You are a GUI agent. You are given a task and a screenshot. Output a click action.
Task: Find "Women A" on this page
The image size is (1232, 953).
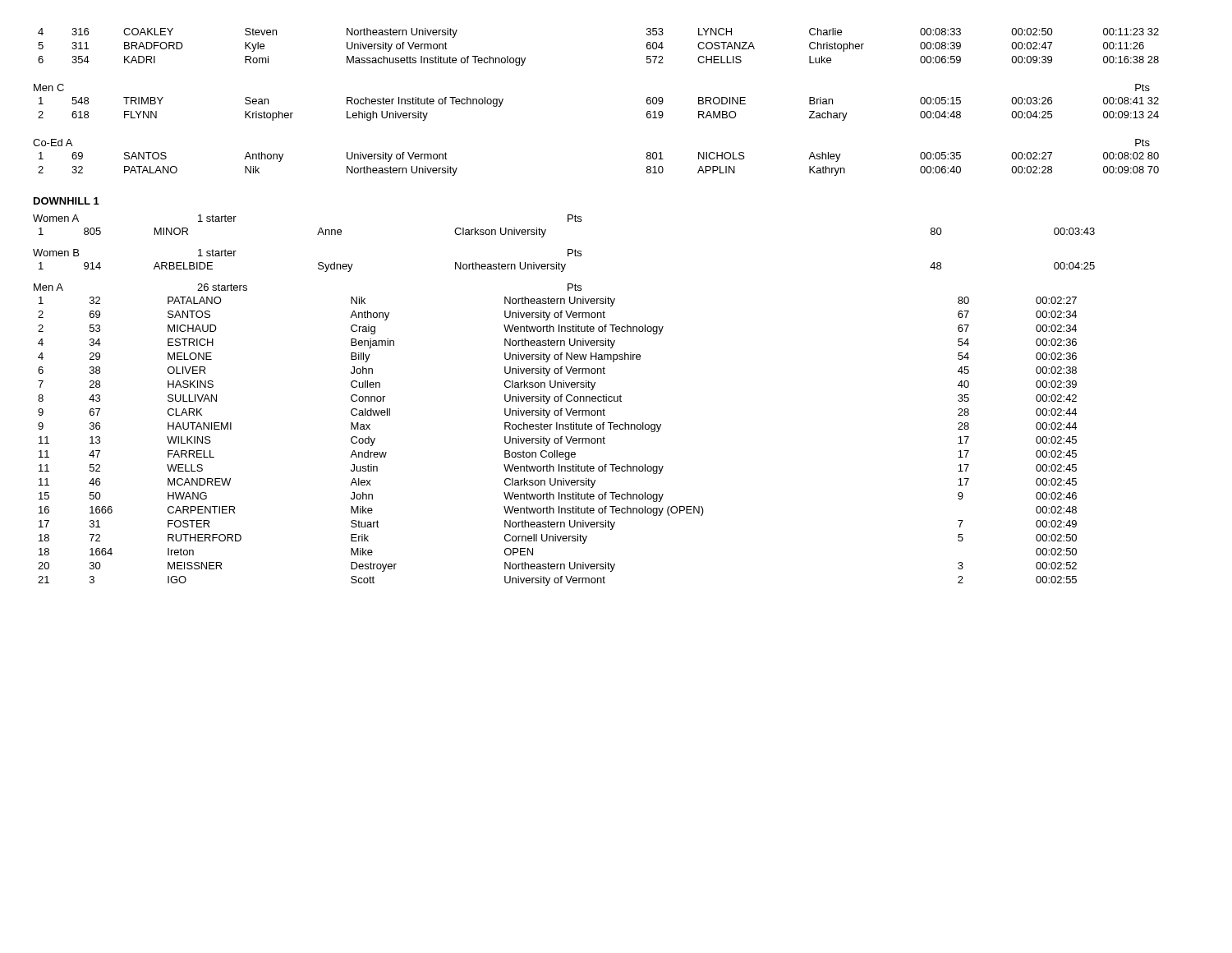point(56,218)
